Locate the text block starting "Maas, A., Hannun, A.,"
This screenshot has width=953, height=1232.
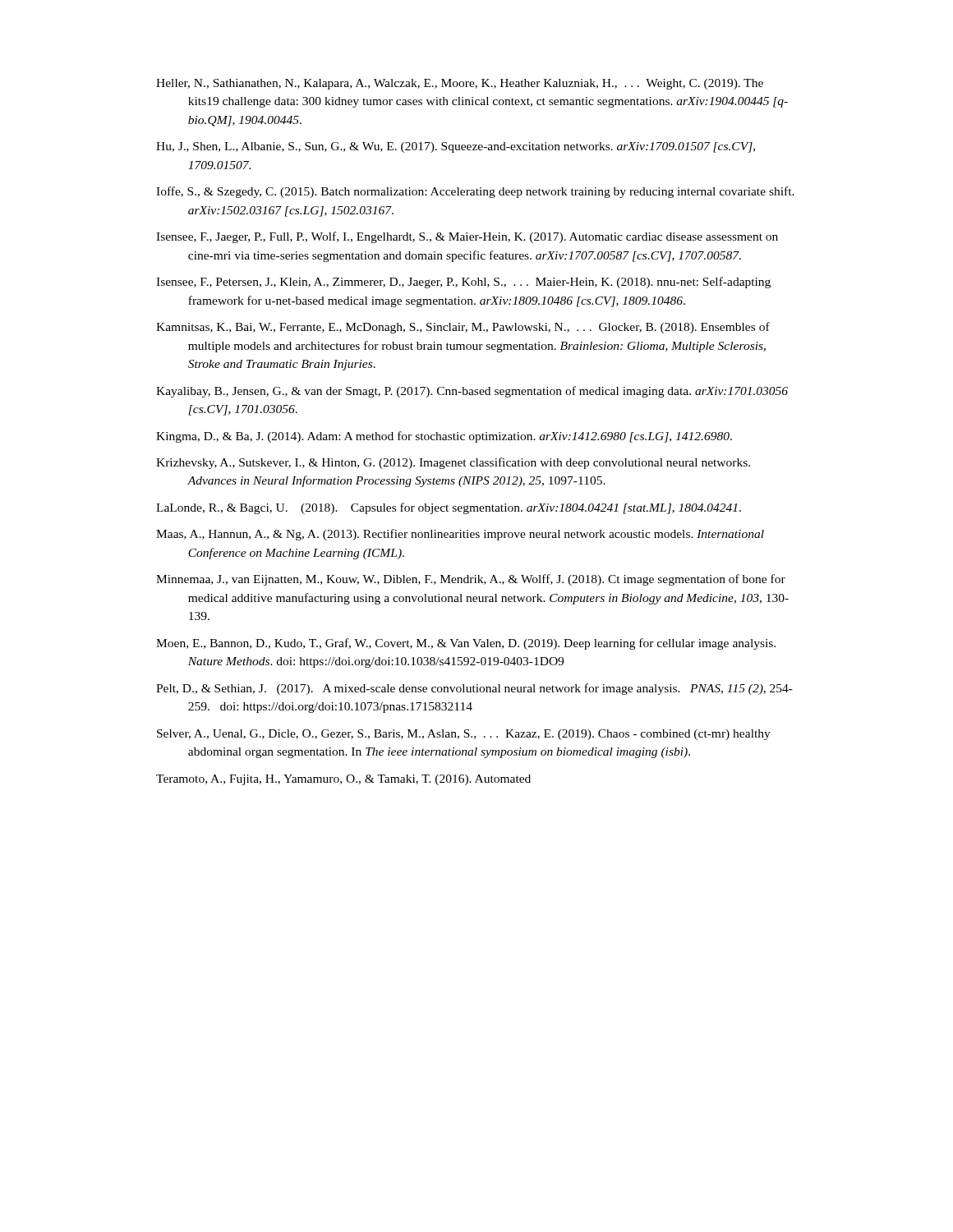(460, 543)
